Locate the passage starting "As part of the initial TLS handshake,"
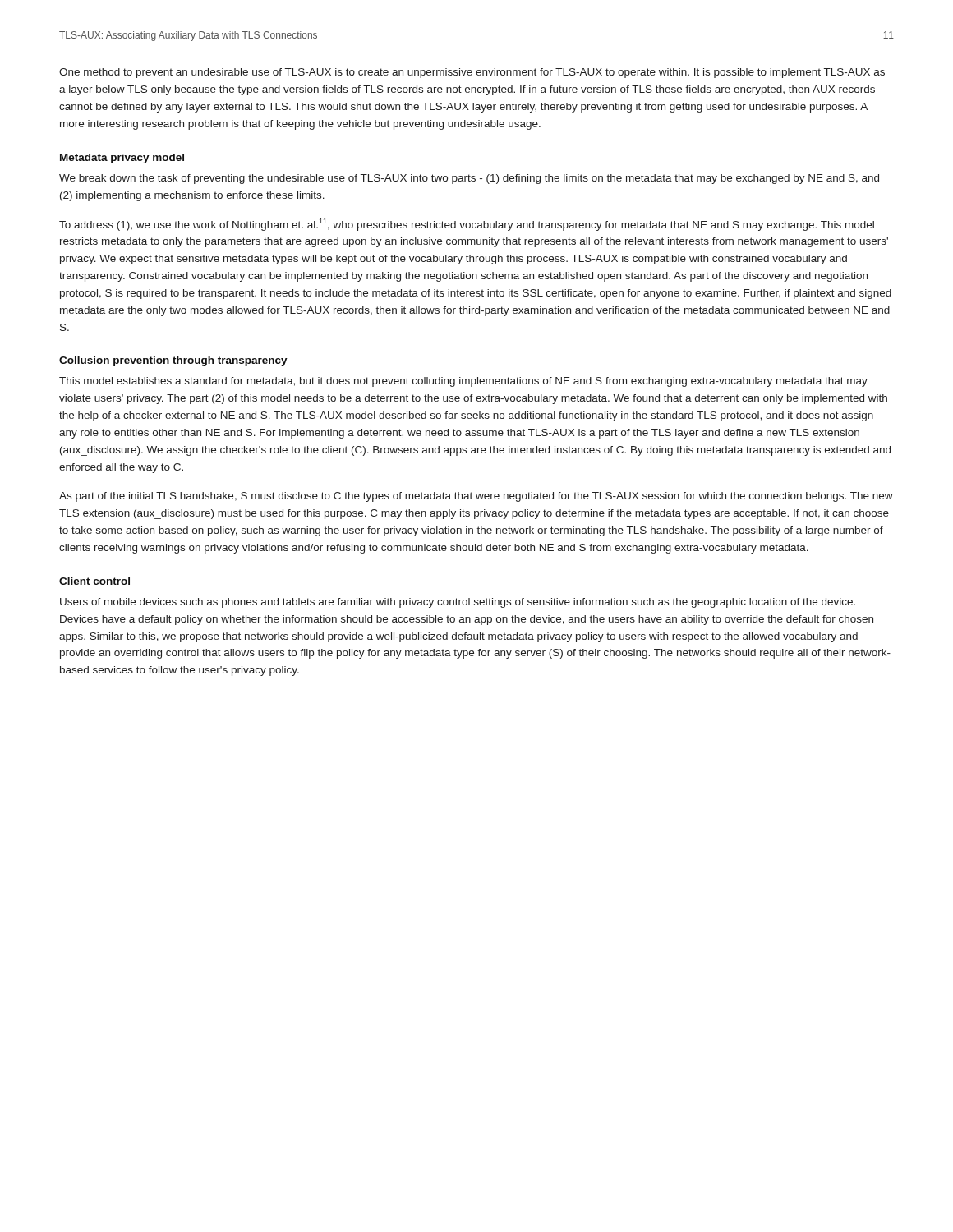This screenshot has height=1232, width=953. pos(476,521)
